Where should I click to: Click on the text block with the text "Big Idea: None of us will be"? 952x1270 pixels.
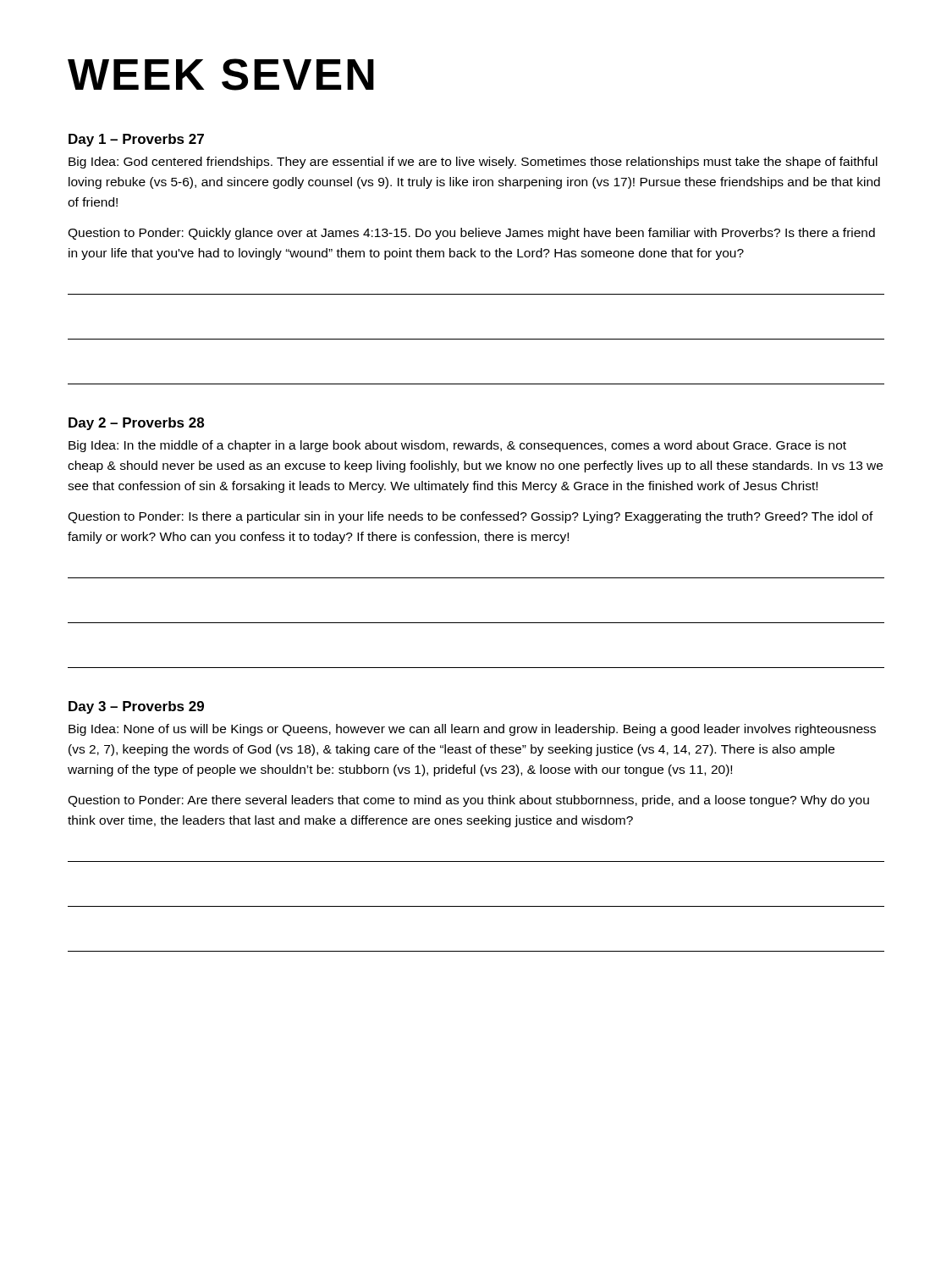click(472, 749)
